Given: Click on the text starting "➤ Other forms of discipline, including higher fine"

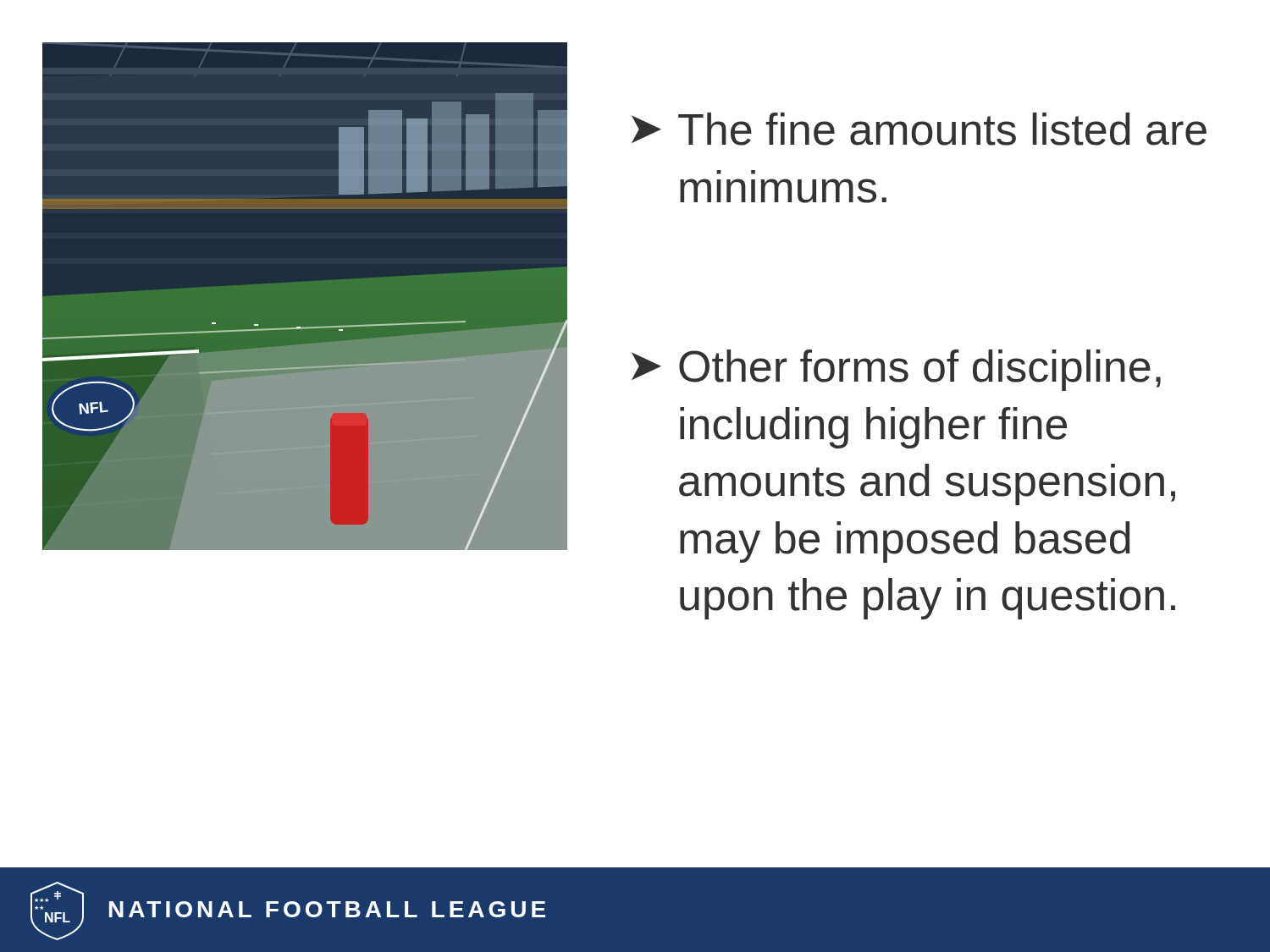Looking at the screenshot, I should click(923, 482).
